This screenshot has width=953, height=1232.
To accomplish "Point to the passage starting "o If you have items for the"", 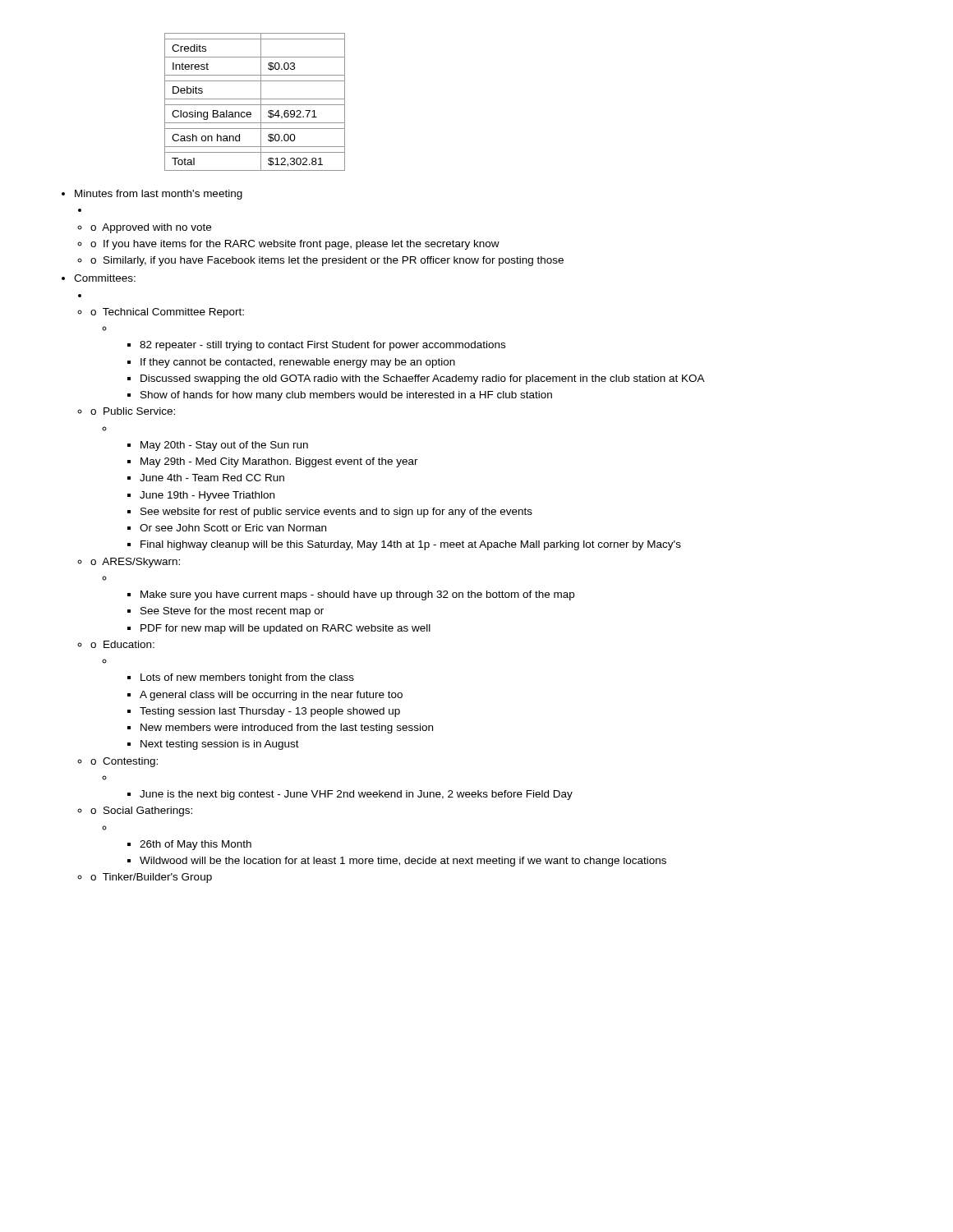I will tap(295, 243).
